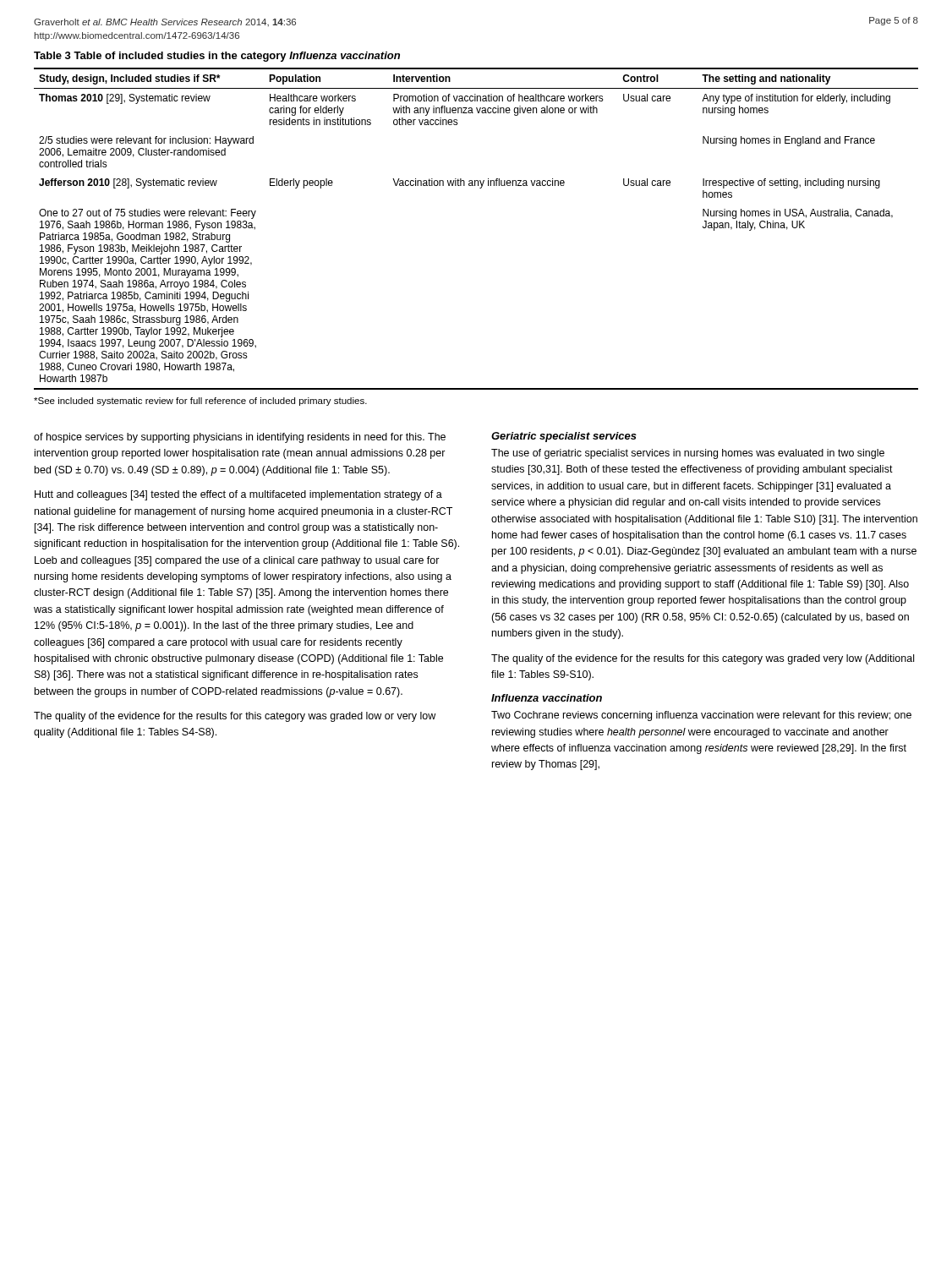Locate a table

click(476, 229)
